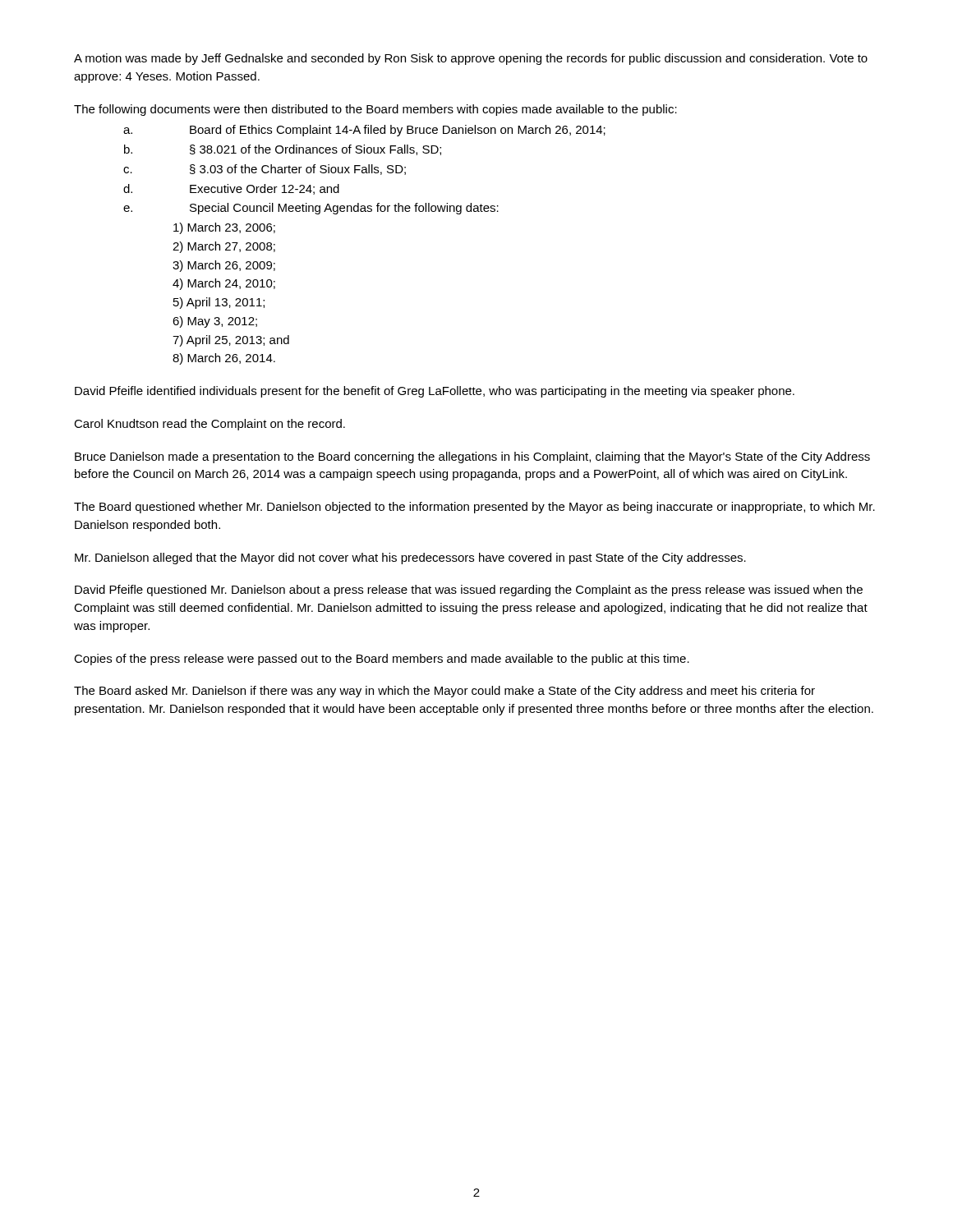Point to "2) March 27, 2008;"

pyautogui.click(x=175, y=246)
